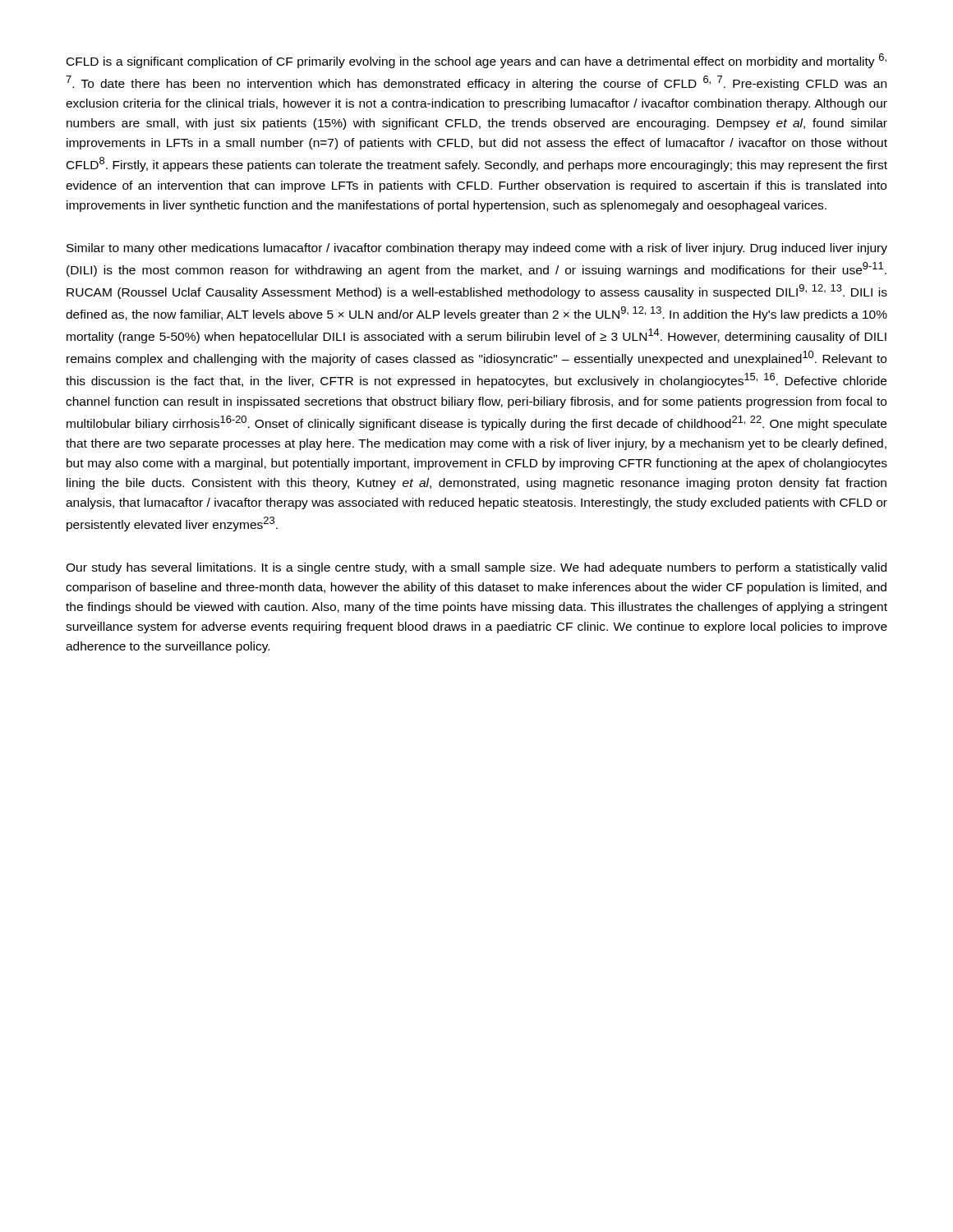This screenshot has width=953, height=1232.
Task: Navigate to the region starting "Similar to many other medications lumacaftor"
Action: (476, 386)
